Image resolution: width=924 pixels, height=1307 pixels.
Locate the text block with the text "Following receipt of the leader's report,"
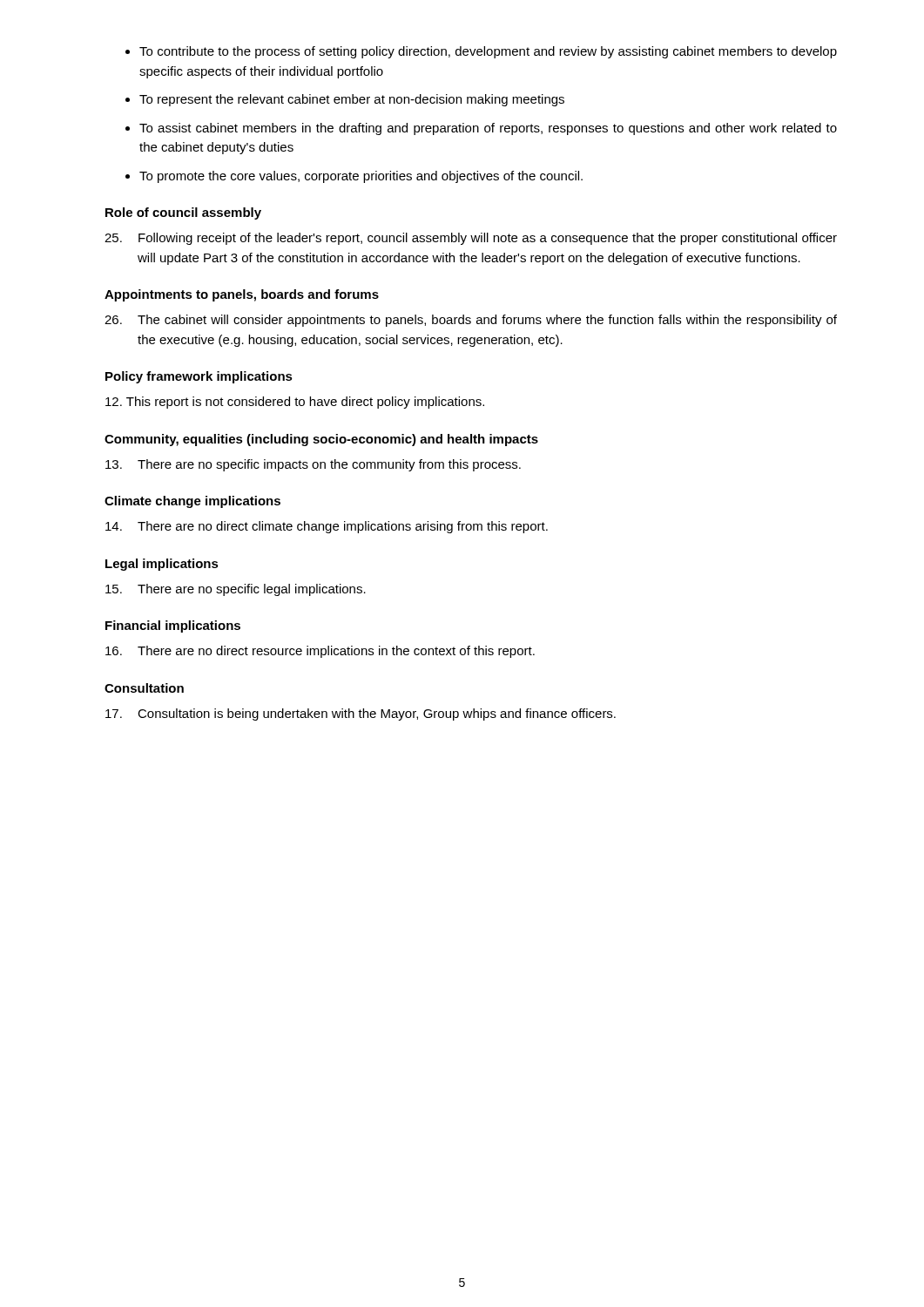coord(471,248)
